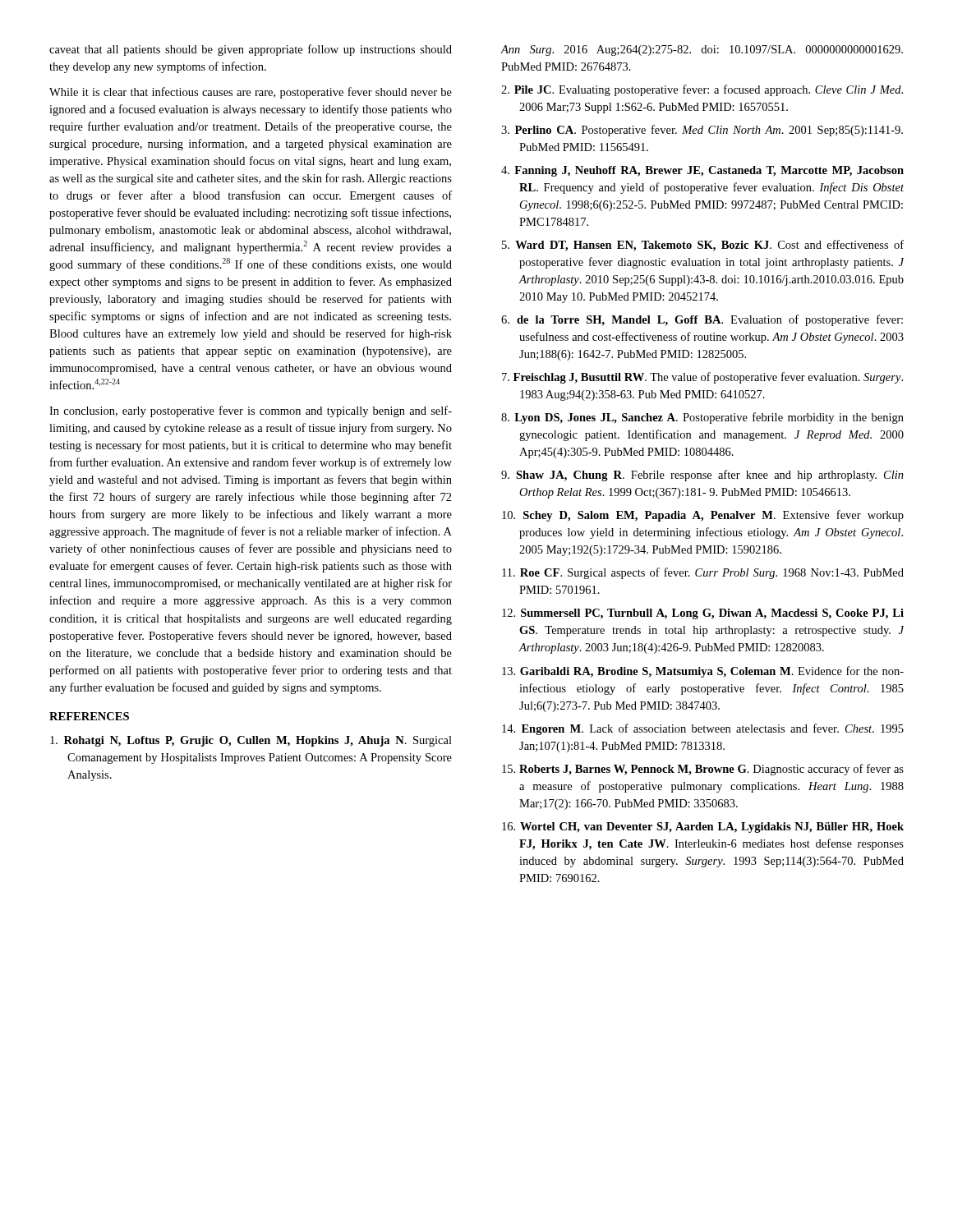Point to the region starting "In conclusion, early"

(x=251, y=549)
